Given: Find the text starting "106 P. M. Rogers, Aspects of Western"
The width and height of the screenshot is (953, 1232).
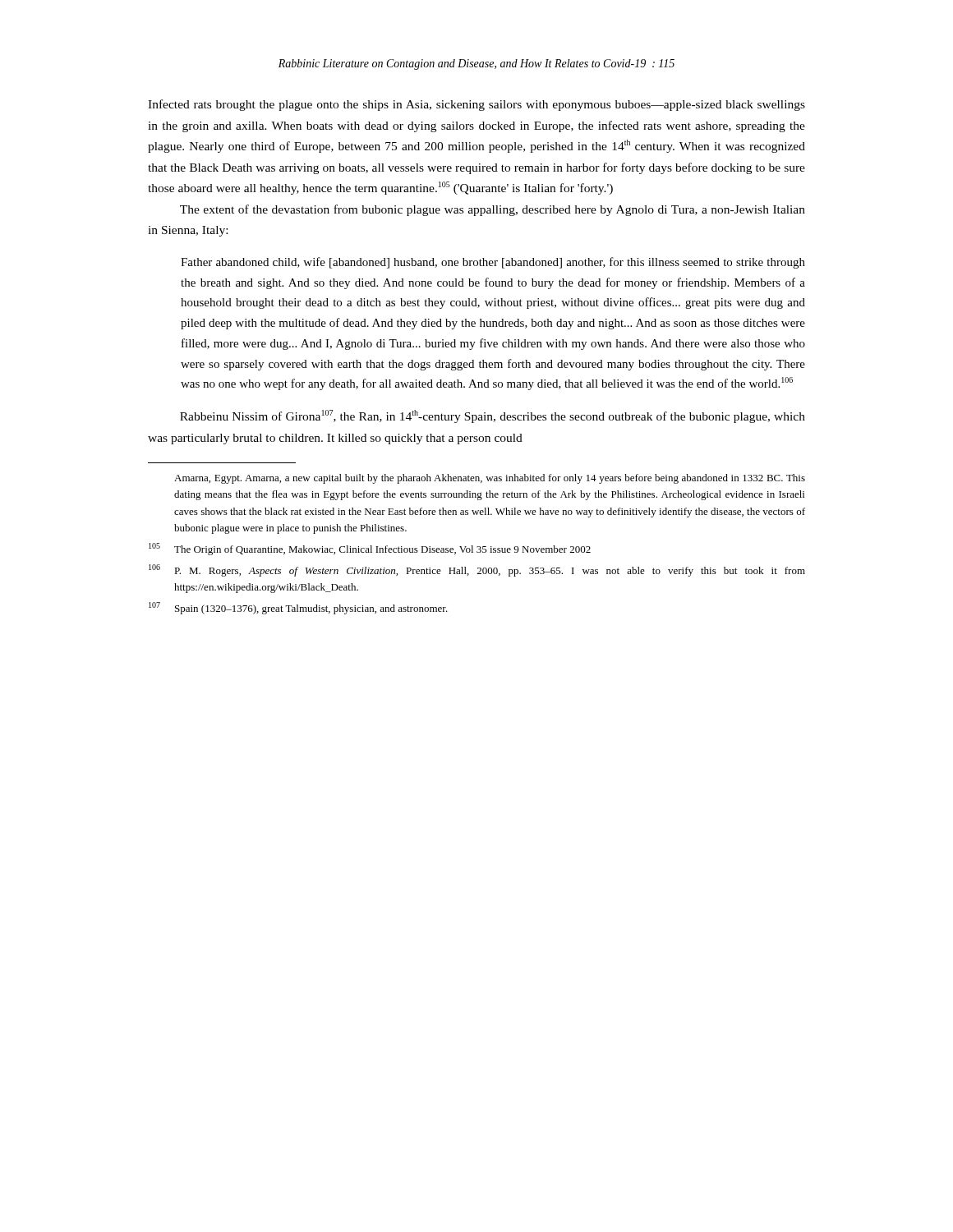Looking at the screenshot, I should click(x=476, y=579).
